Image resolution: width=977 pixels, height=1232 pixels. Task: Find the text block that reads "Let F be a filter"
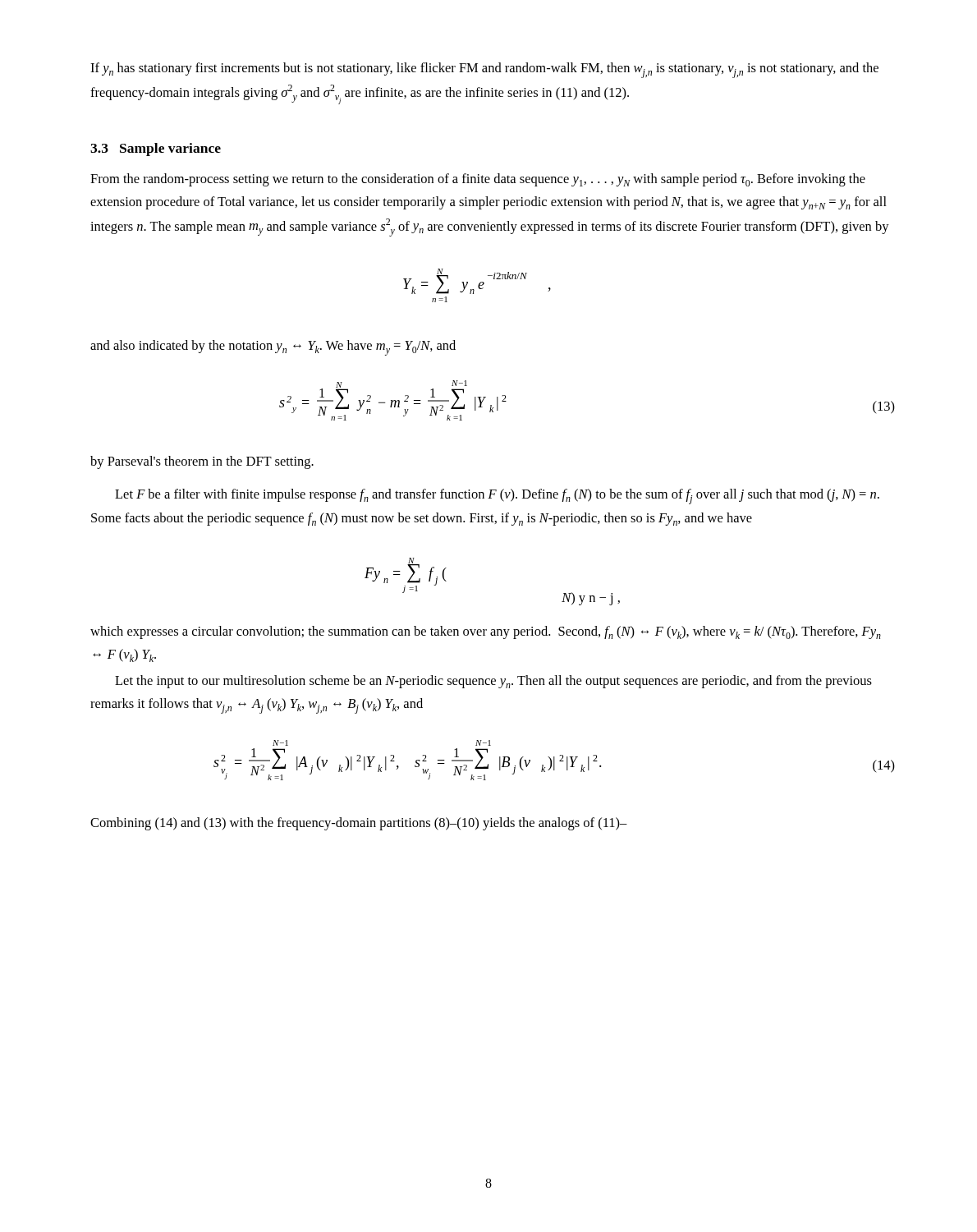(485, 507)
